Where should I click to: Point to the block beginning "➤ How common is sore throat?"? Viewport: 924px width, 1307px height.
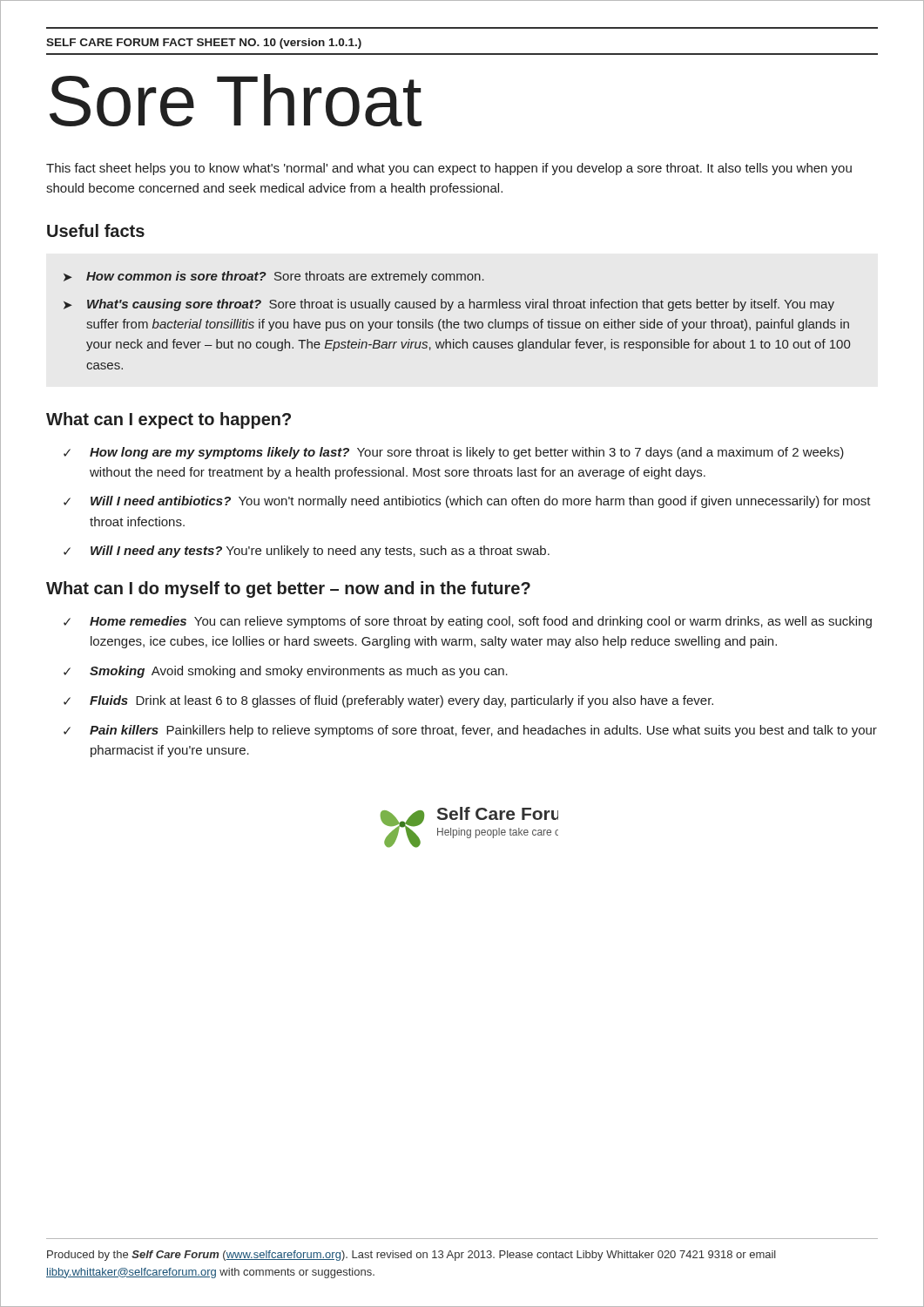pyautogui.click(x=462, y=276)
